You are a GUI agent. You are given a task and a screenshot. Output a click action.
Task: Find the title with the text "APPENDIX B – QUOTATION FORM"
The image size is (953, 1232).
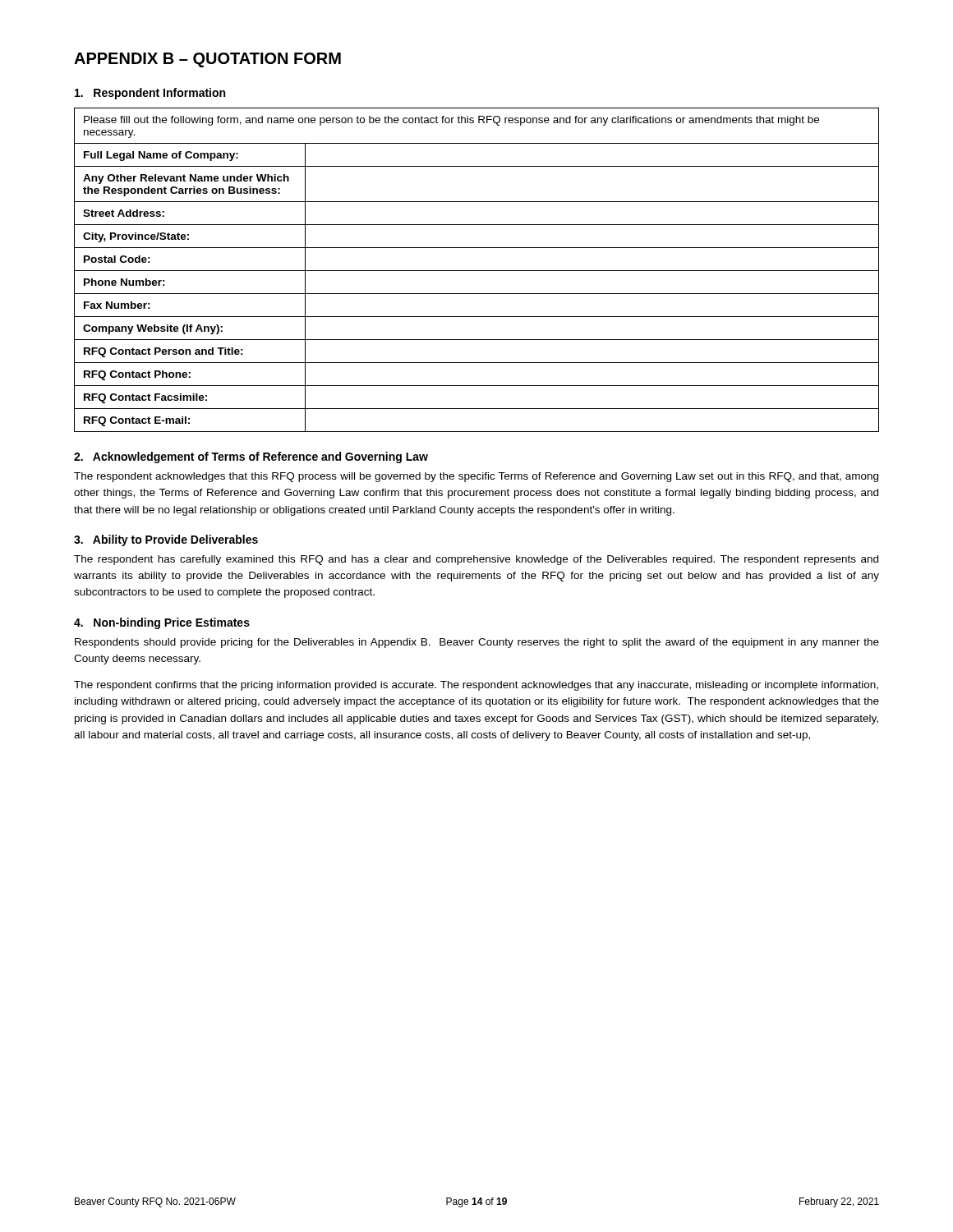tap(207, 60)
